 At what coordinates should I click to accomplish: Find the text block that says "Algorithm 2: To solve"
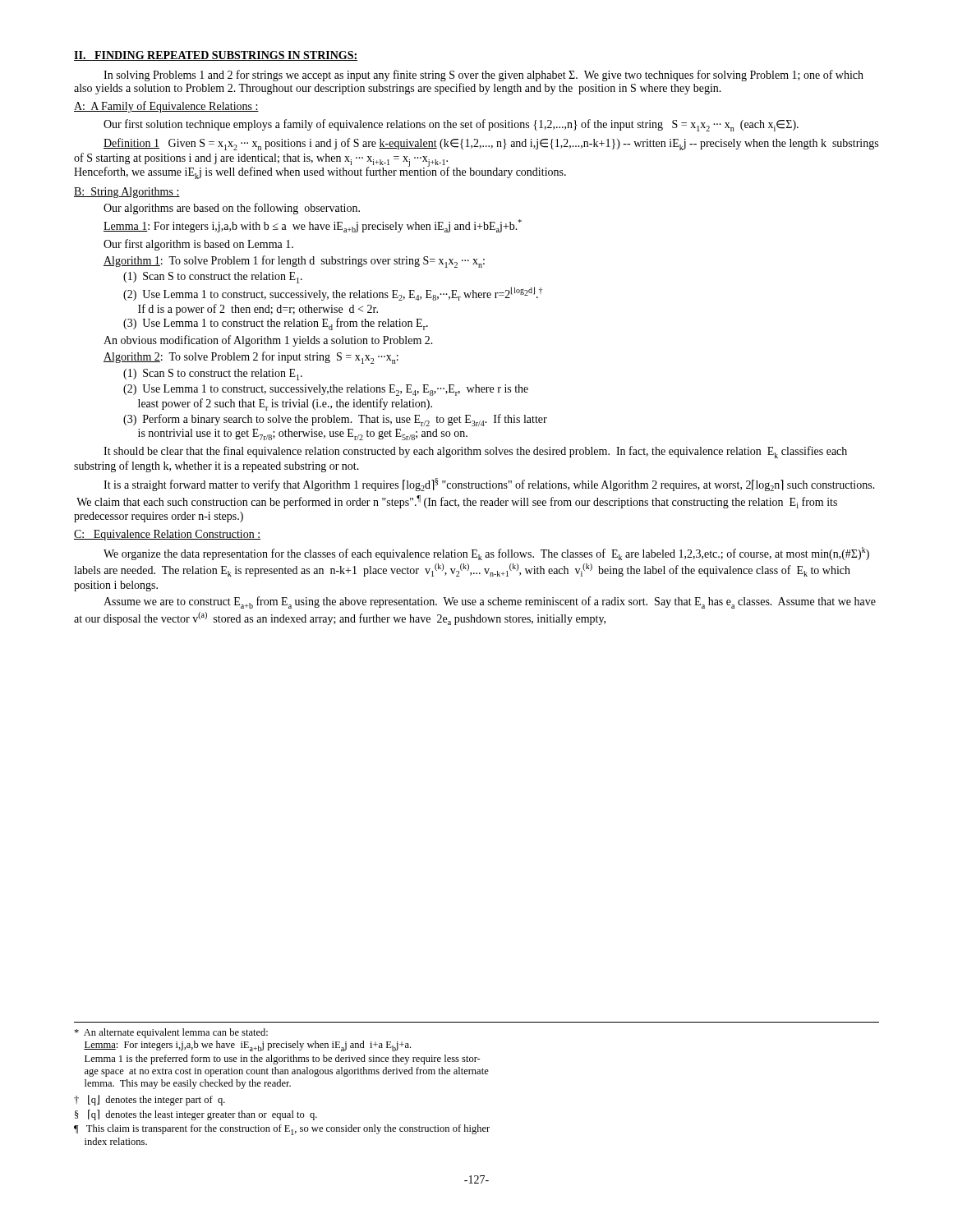[x=251, y=358]
